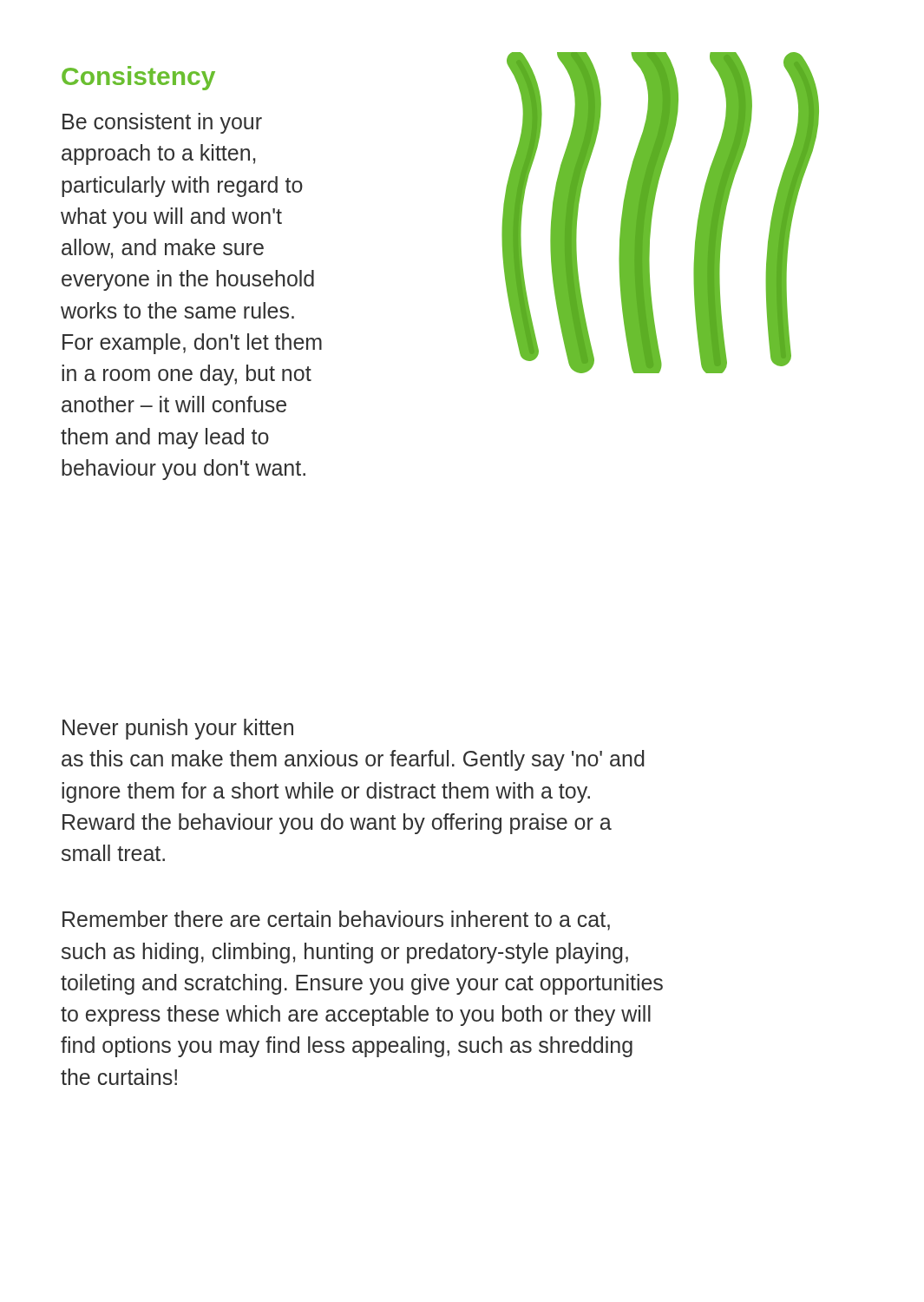This screenshot has height=1302, width=924.
Task: Find the passage starting "Never punish your kitten as this"
Action: click(353, 790)
